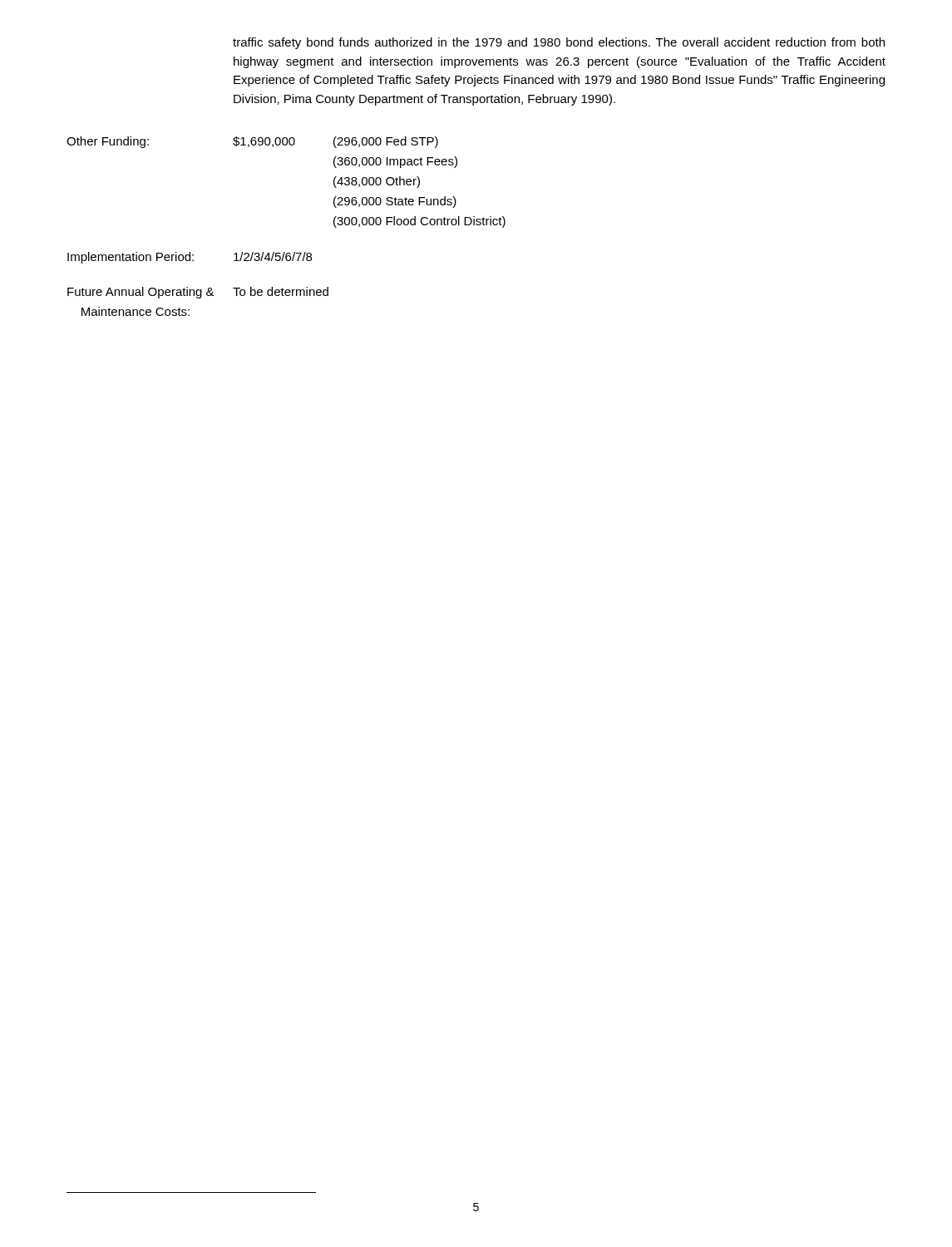
Task: Navigate to the element starting "Future Annual Operating &"
Action: click(198, 293)
